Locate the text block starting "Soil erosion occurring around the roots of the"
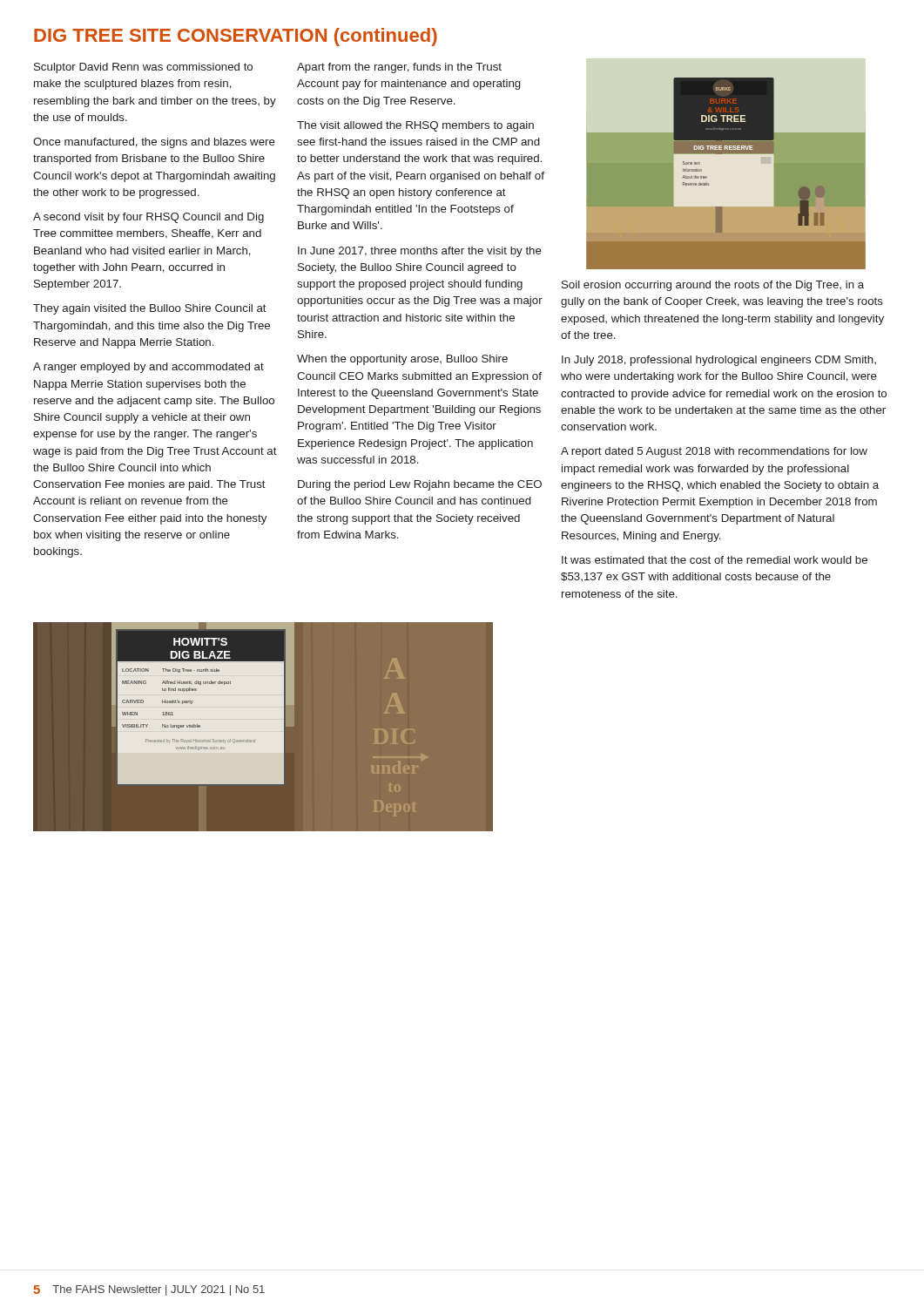This screenshot has width=924, height=1307. tap(726, 439)
